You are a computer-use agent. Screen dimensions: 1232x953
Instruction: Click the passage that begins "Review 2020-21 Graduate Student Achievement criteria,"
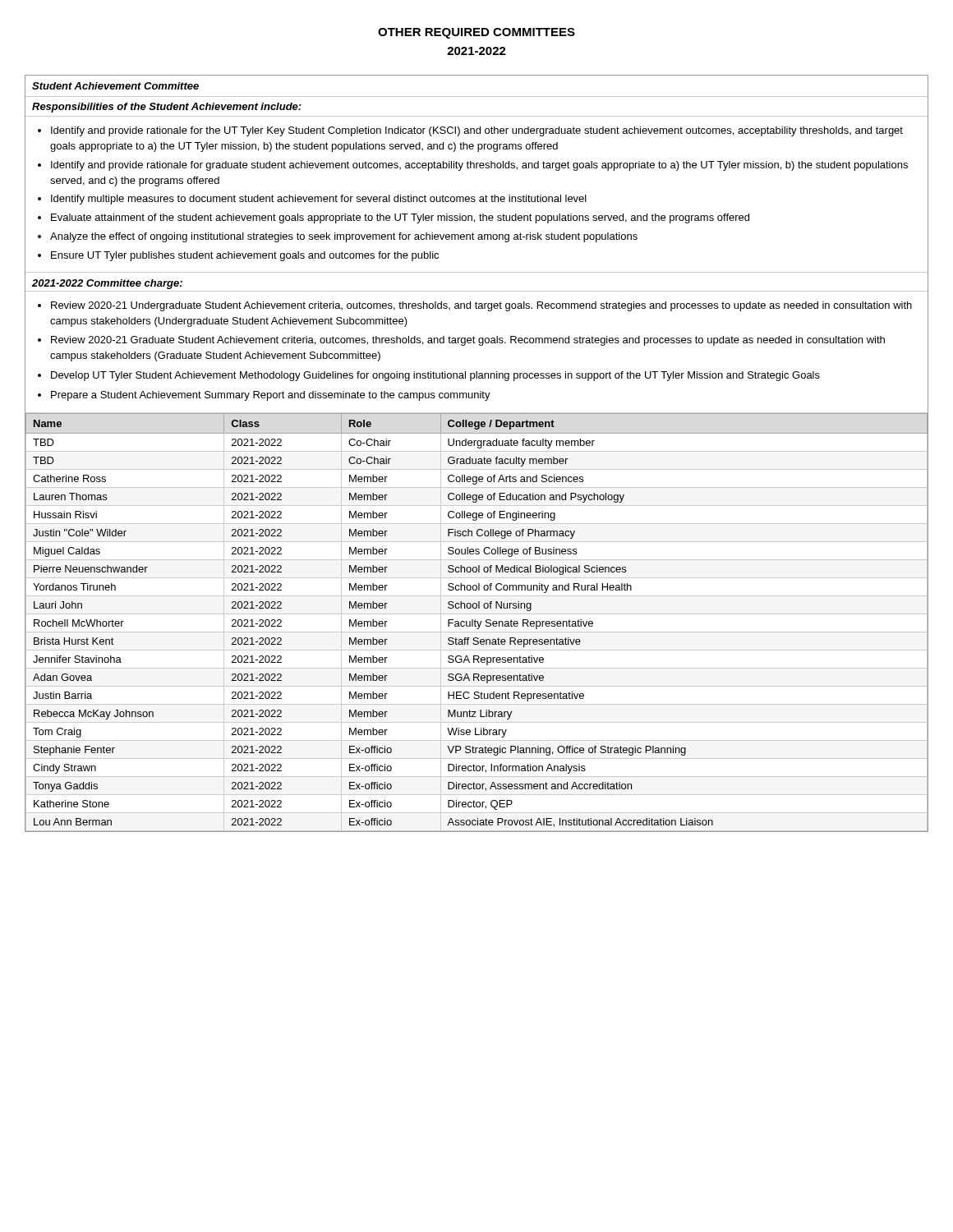tap(468, 348)
